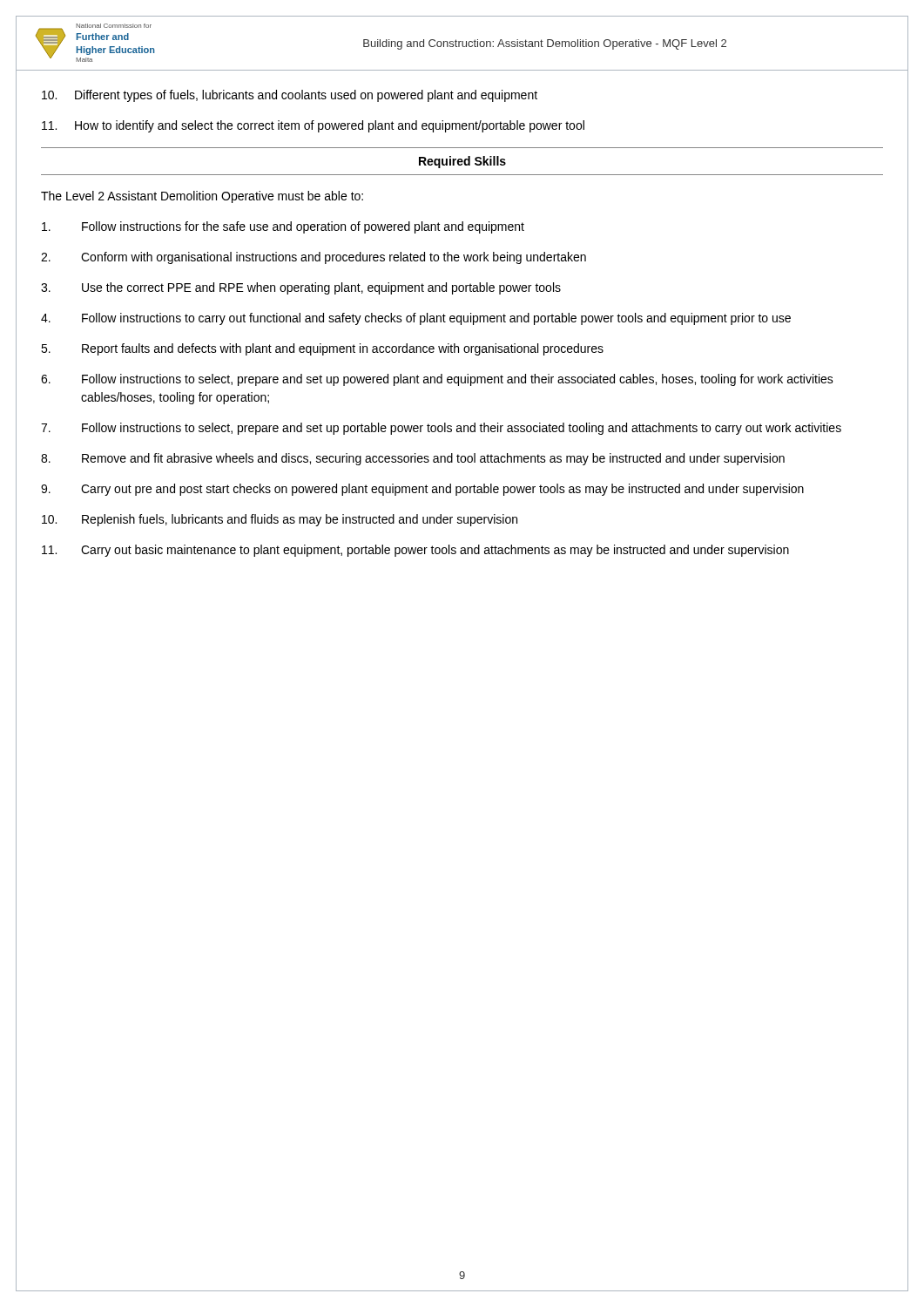Where is the passage that starts "6. Follow instructions to select, prepare and"?
Viewport: 924px width, 1307px height.
click(462, 389)
